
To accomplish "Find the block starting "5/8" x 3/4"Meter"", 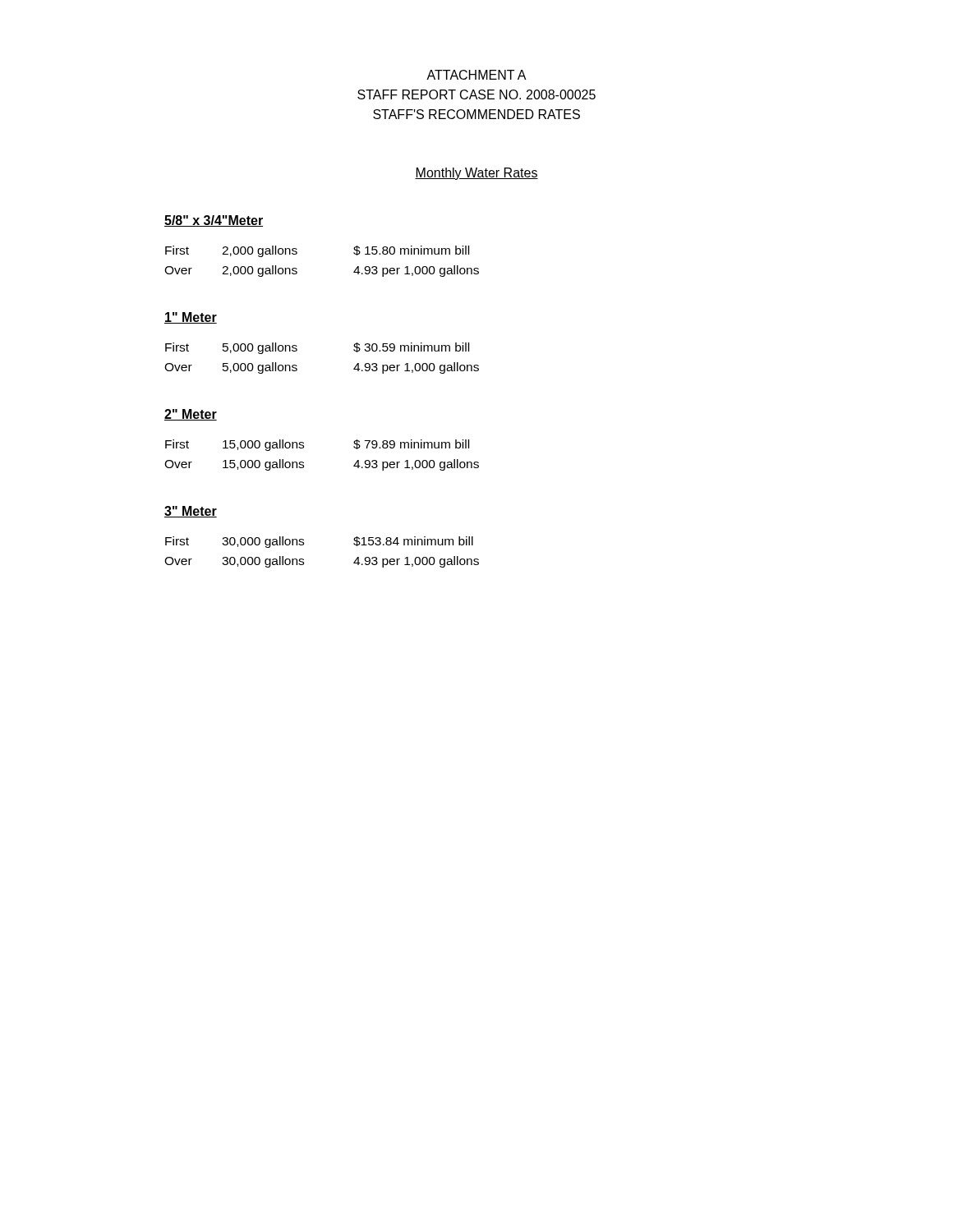I will pos(214,221).
